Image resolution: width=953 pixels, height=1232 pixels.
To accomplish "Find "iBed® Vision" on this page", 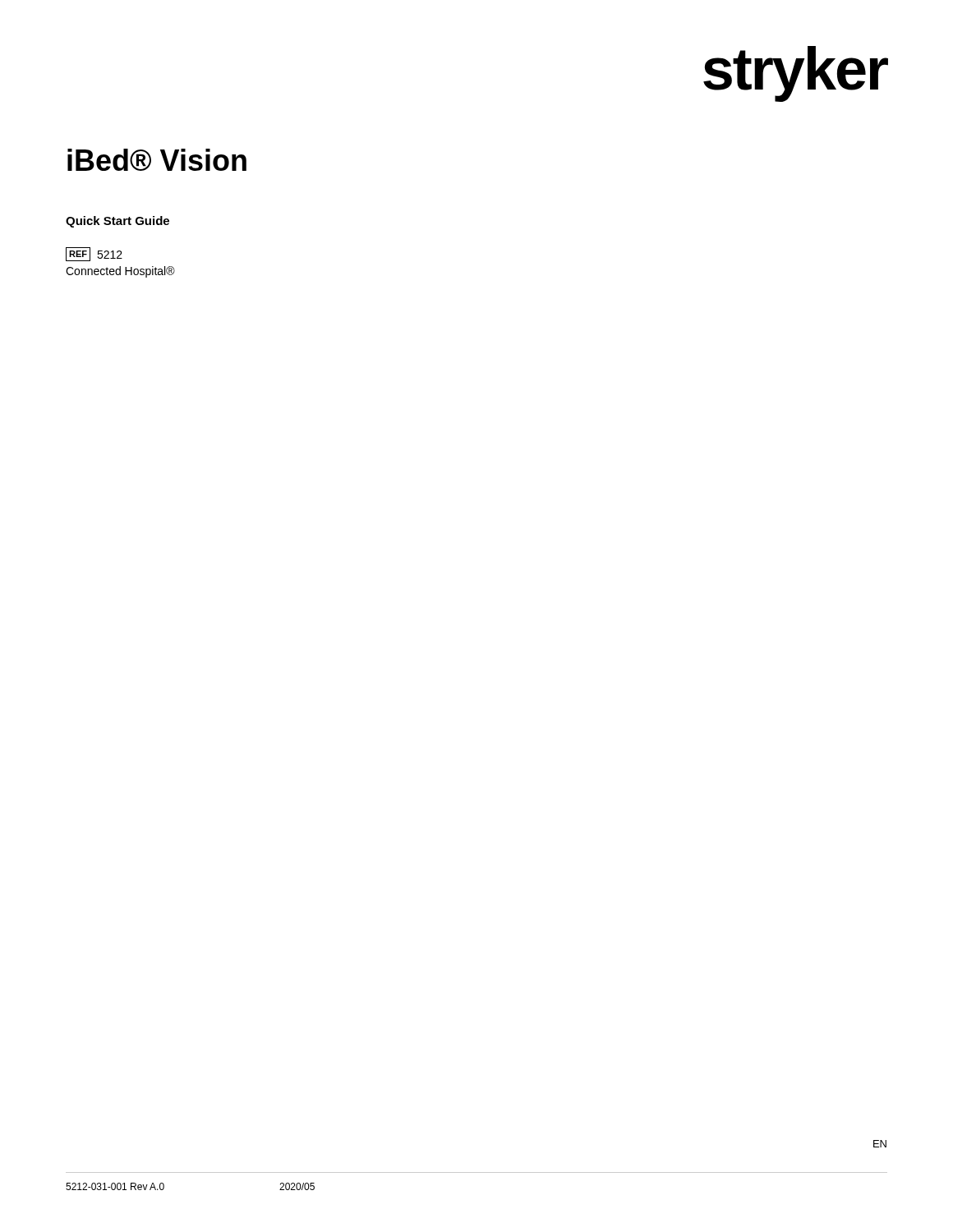I will tap(157, 161).
